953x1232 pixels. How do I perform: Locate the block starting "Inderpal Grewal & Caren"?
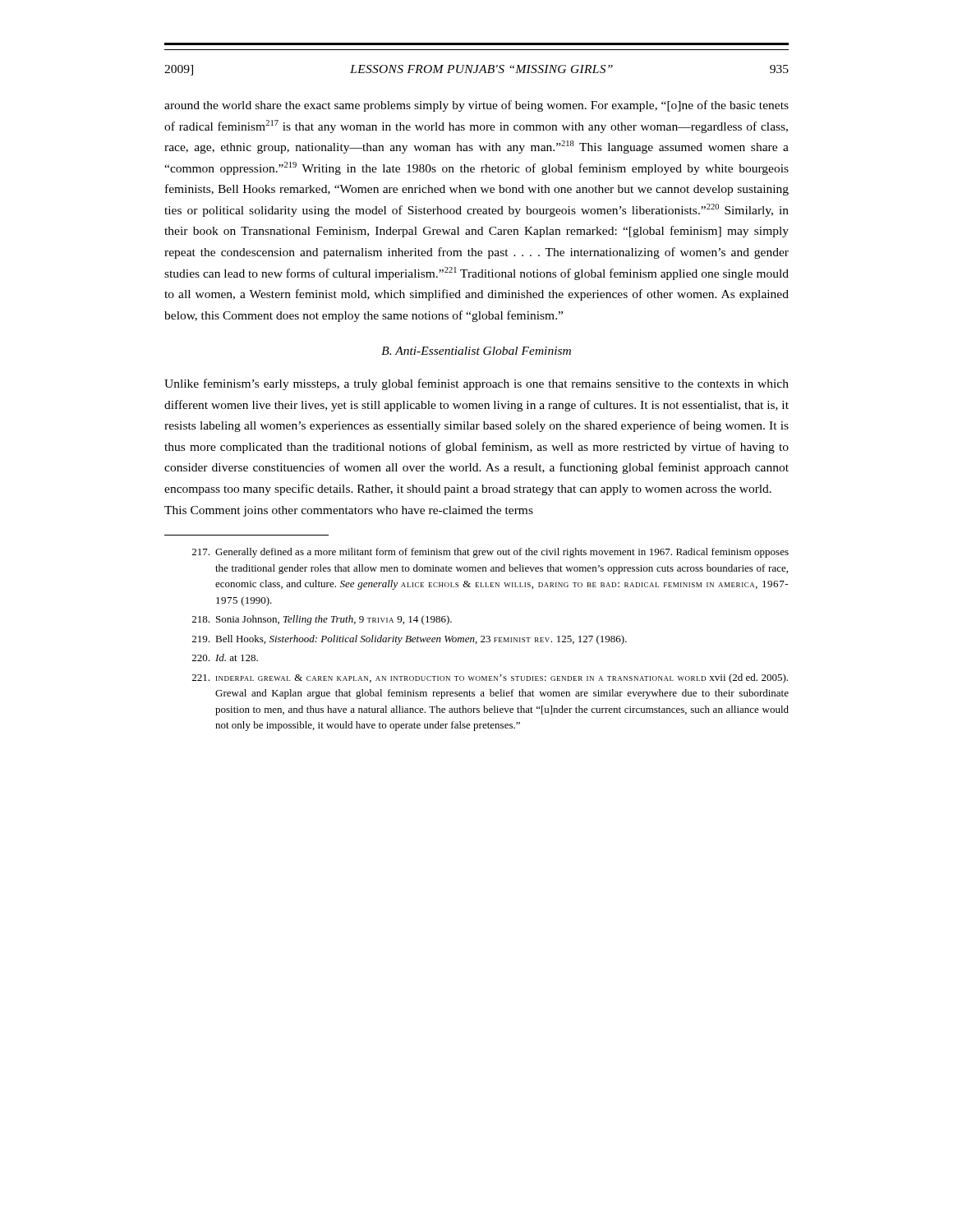(x=476, y=701)
